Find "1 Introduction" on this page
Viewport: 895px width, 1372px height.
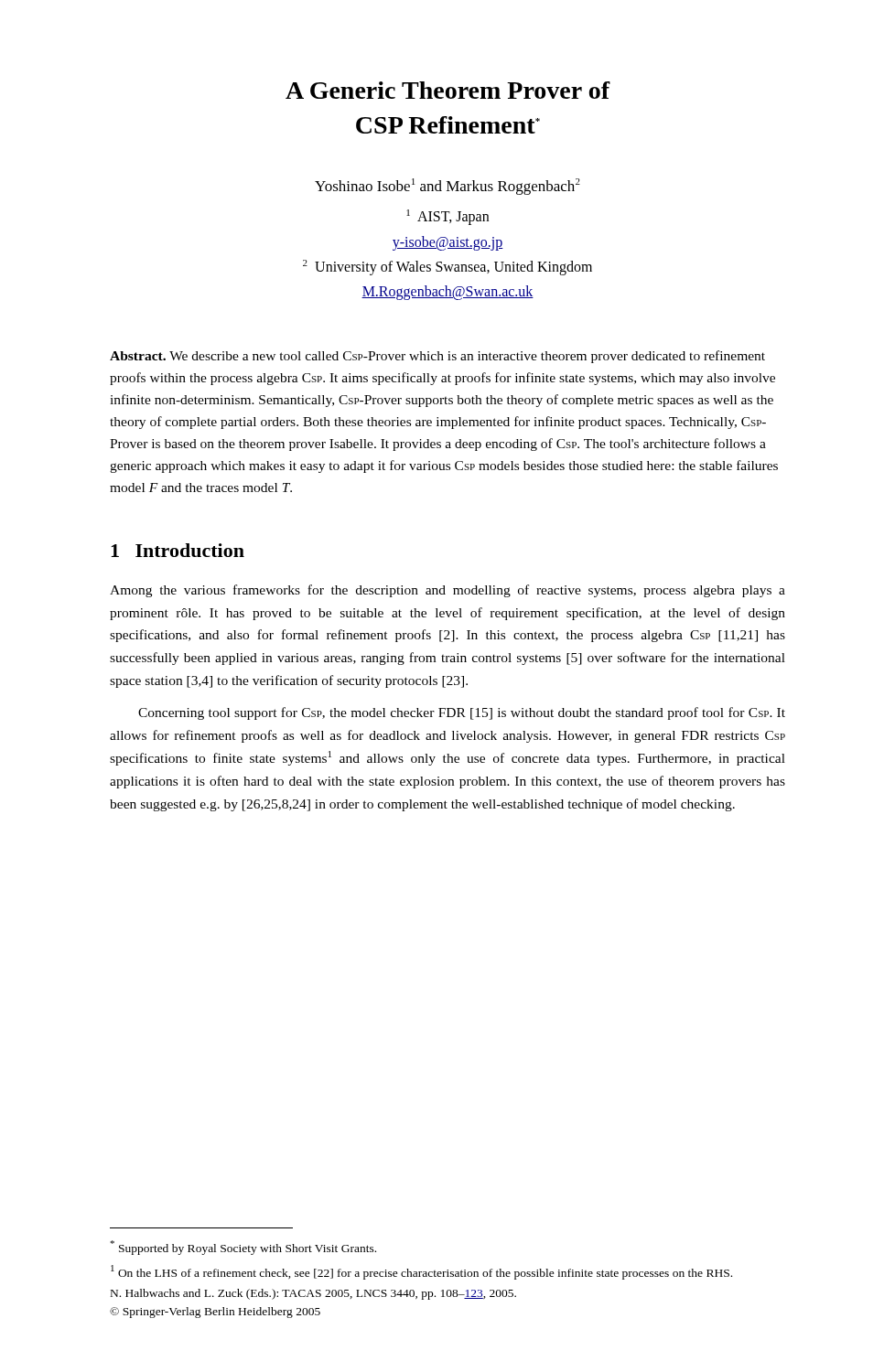(x=177, y=550)
